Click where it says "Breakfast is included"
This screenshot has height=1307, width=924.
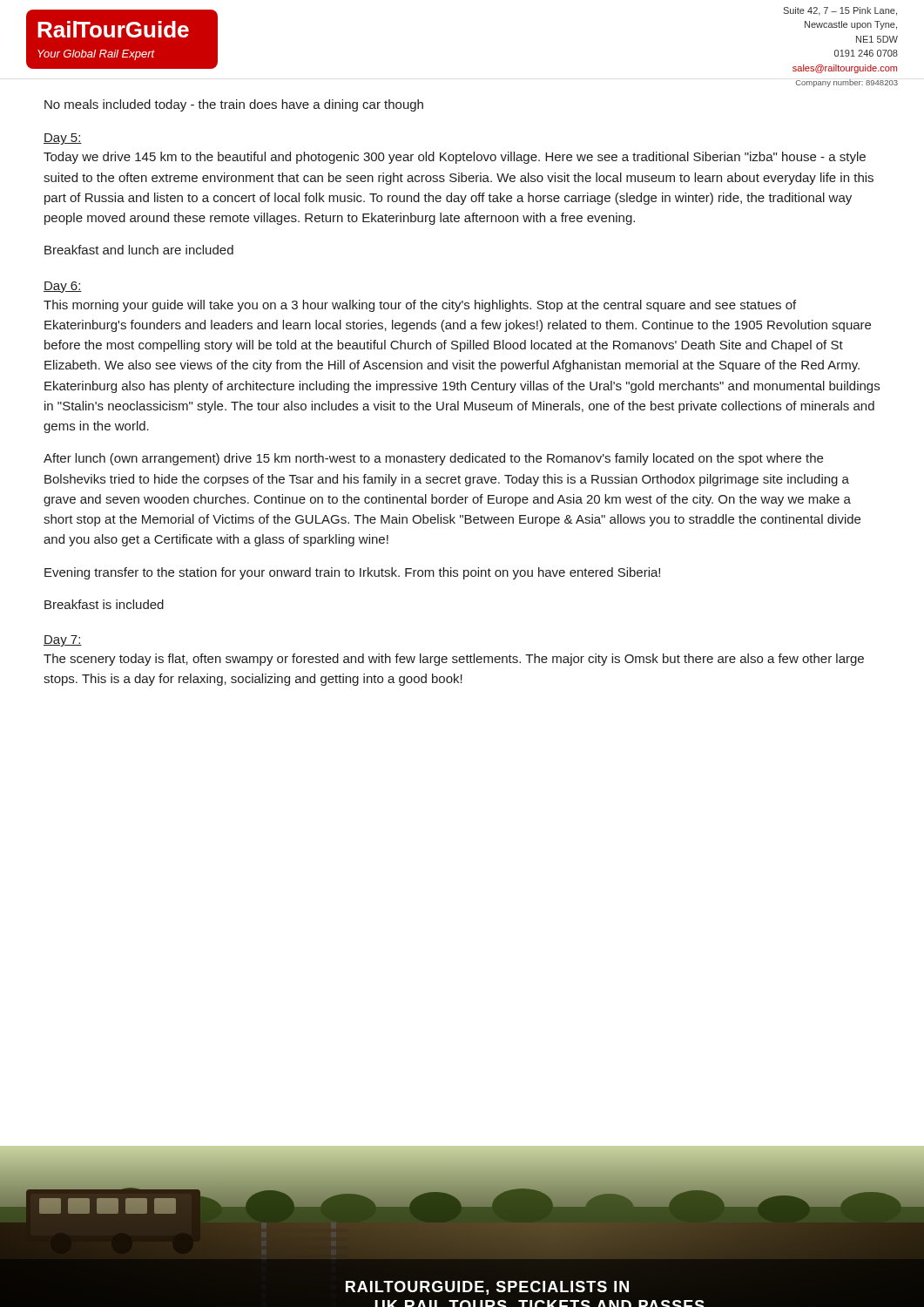104,604
